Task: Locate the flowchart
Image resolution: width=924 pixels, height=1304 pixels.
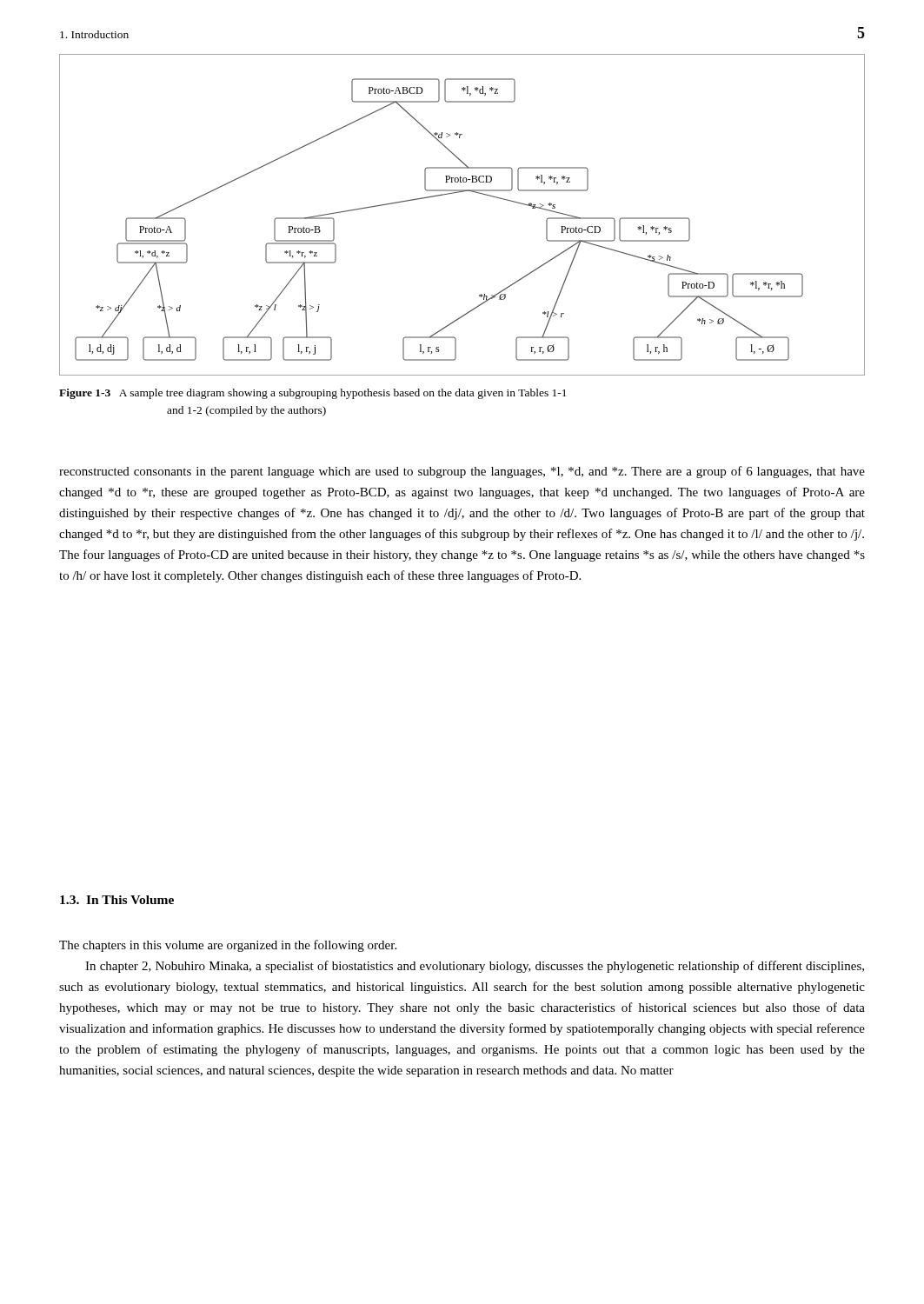Action: click(x=462, y=215)
